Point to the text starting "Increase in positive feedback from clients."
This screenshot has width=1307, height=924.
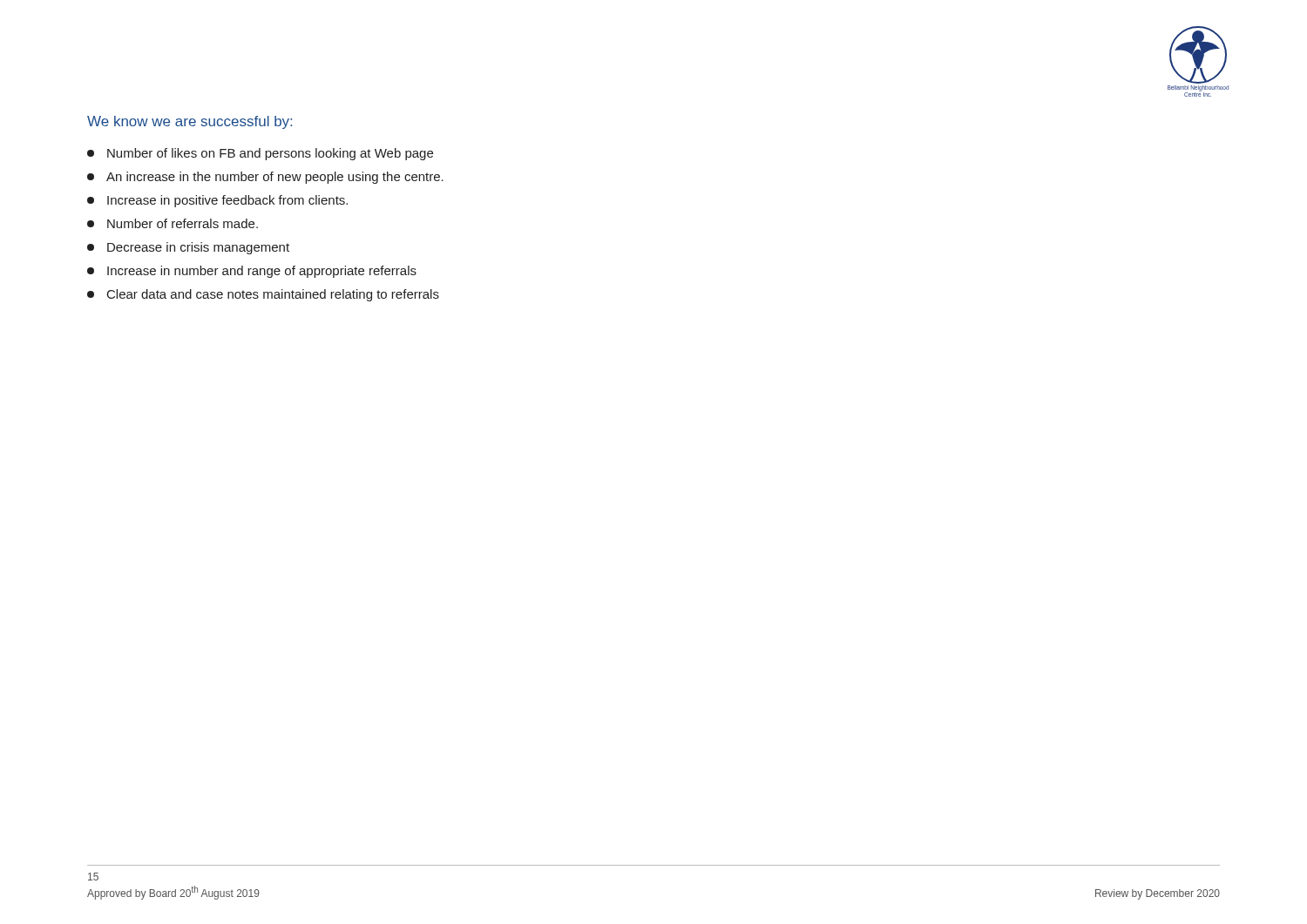point(218,200)
